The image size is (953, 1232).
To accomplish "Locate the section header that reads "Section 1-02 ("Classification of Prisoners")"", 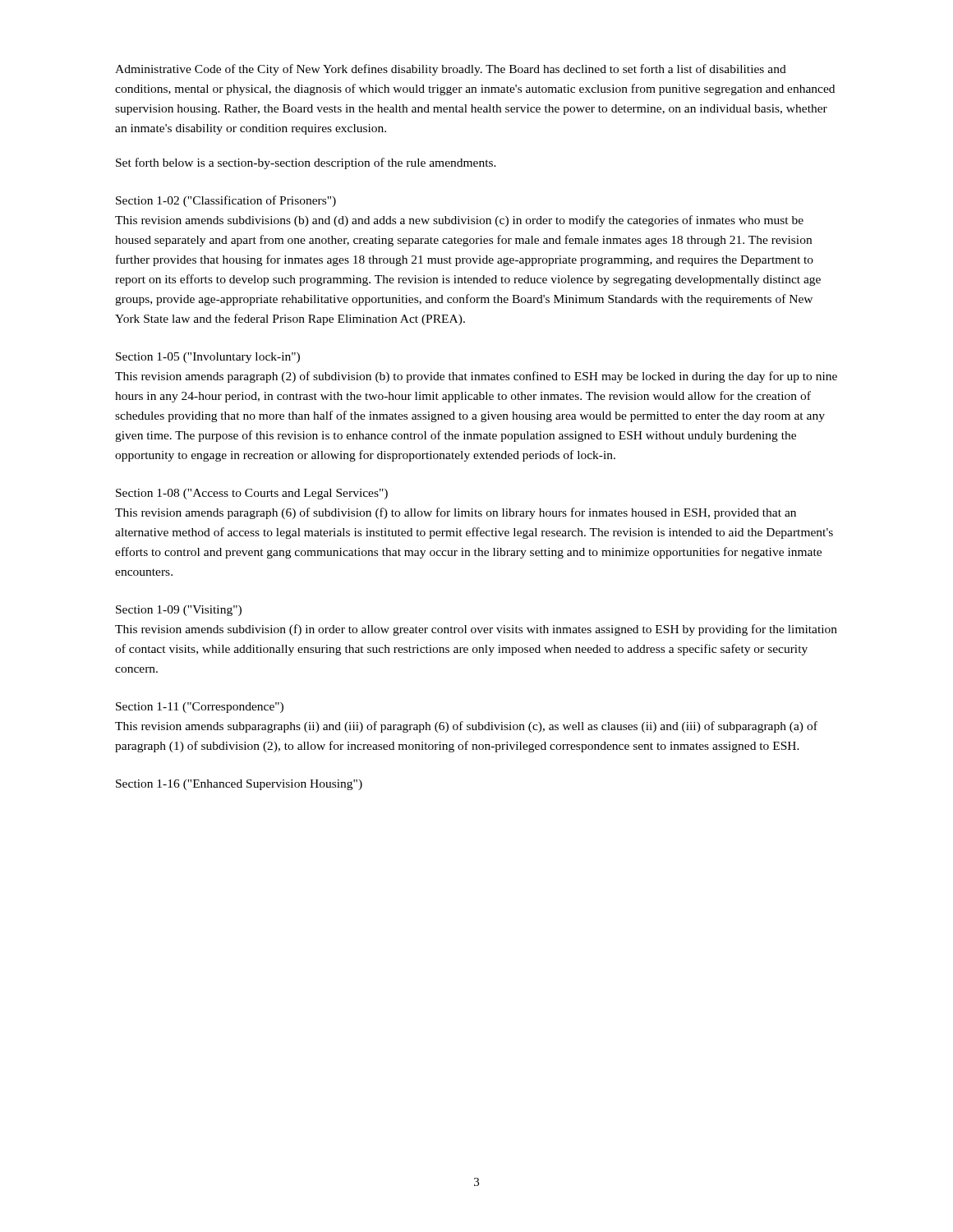I will (226, 200).
